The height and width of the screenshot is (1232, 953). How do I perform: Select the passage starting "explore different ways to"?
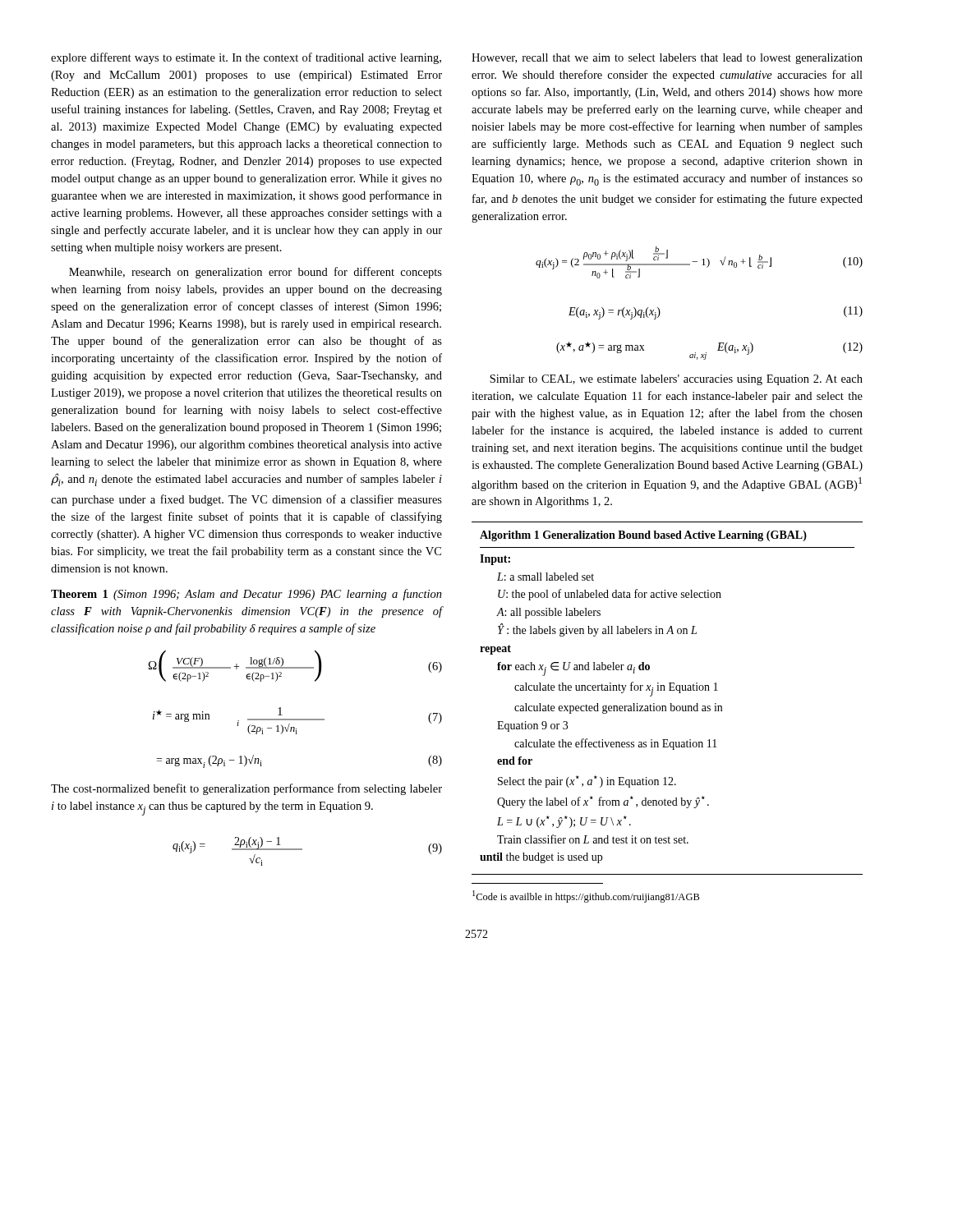(246, 153)
